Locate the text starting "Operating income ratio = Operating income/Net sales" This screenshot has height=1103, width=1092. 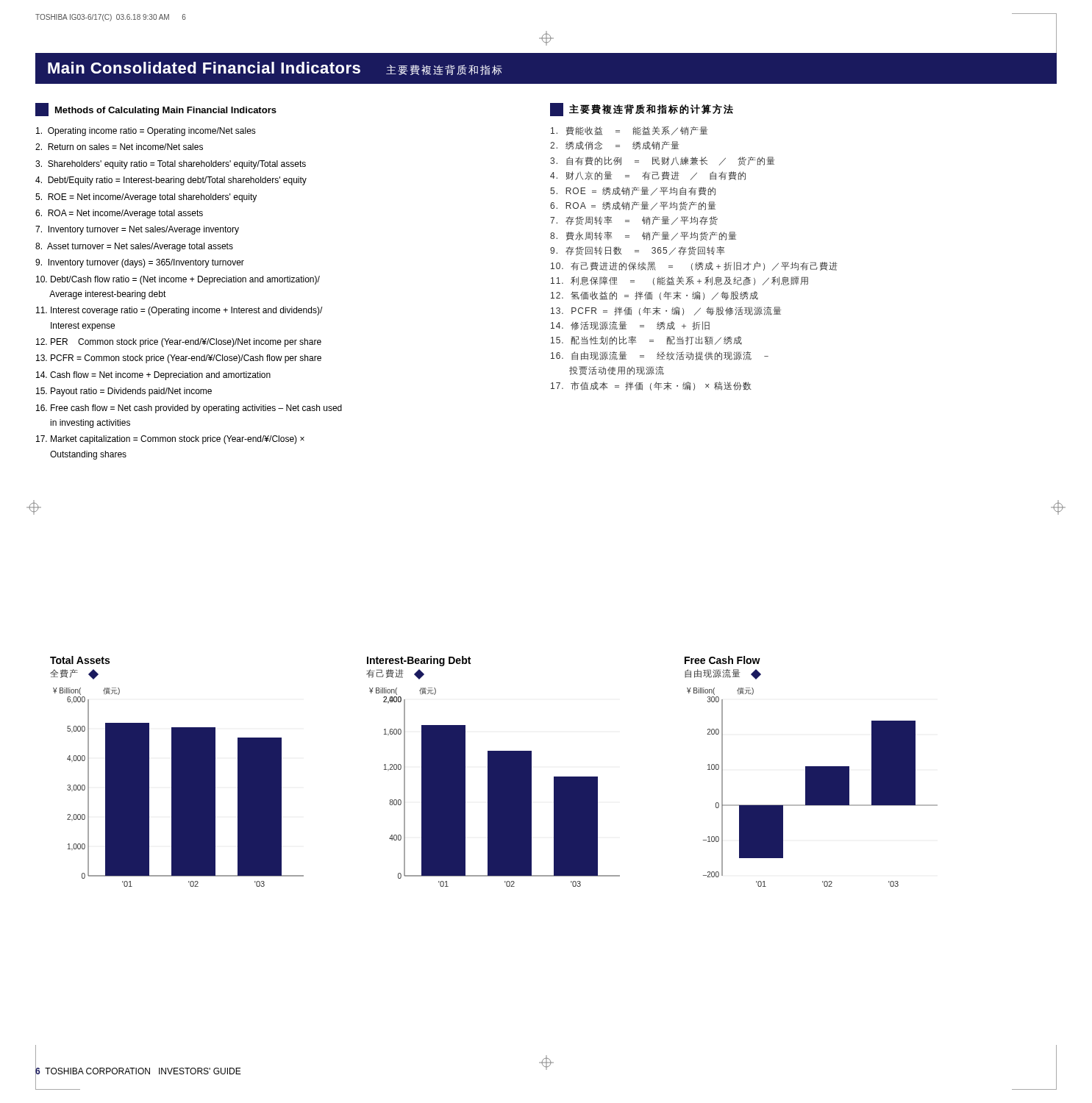click(x=146, y=131)
